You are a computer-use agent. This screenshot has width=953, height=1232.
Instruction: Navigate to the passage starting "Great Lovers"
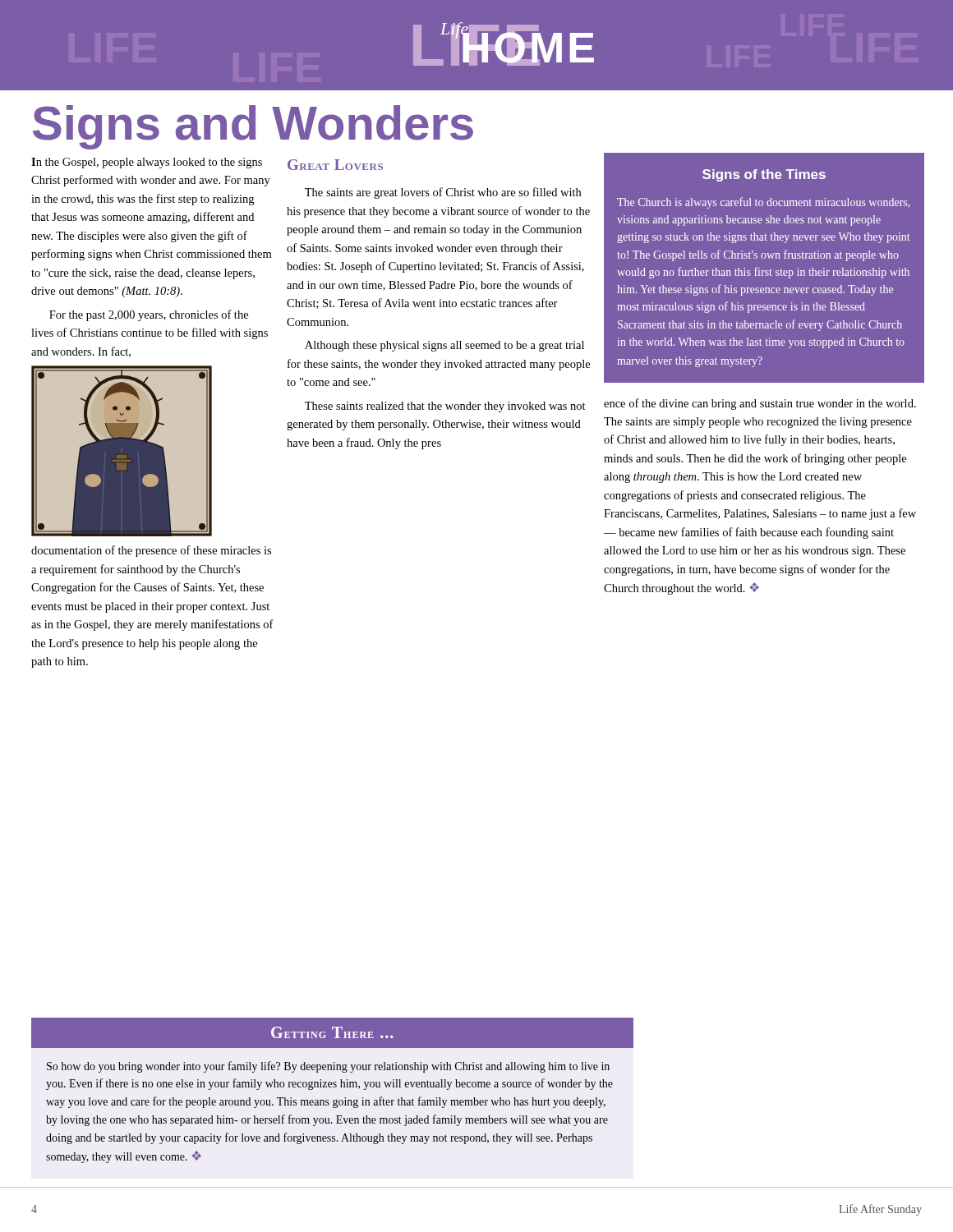click(335, 165)
